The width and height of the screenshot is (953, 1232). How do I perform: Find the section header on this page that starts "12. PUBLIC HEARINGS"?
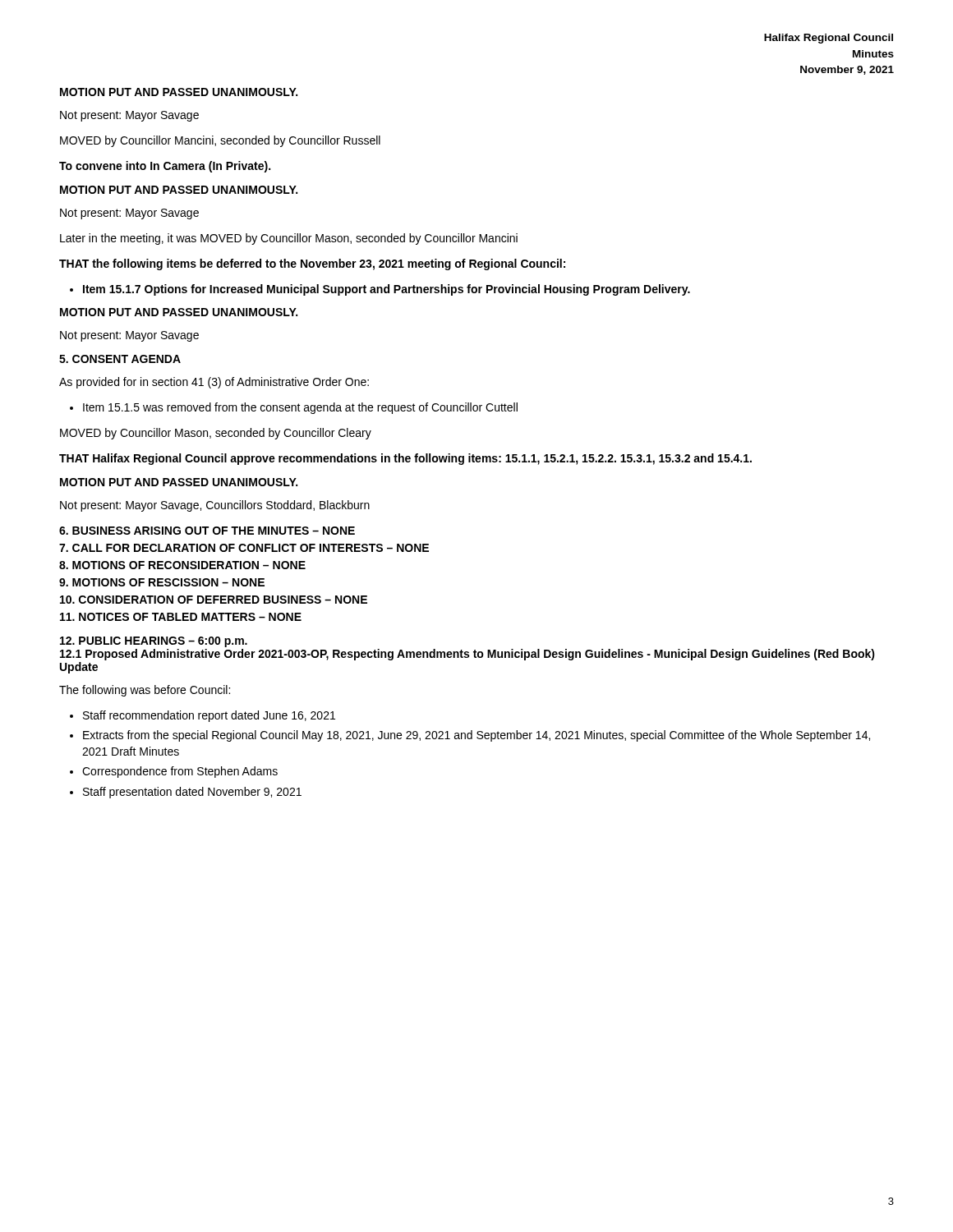467,653
